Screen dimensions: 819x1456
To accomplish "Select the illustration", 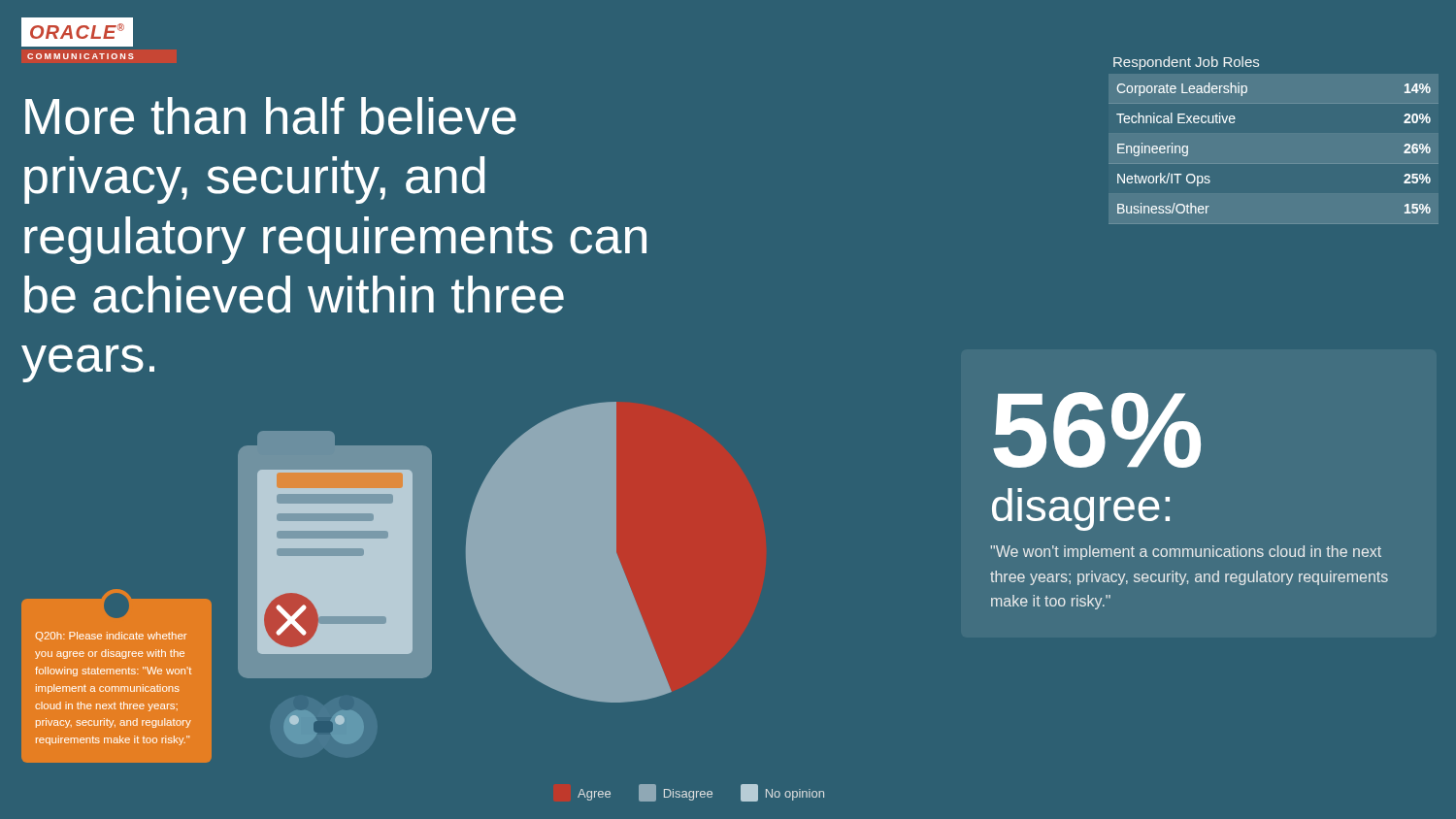I will click(x=335, y=596).
